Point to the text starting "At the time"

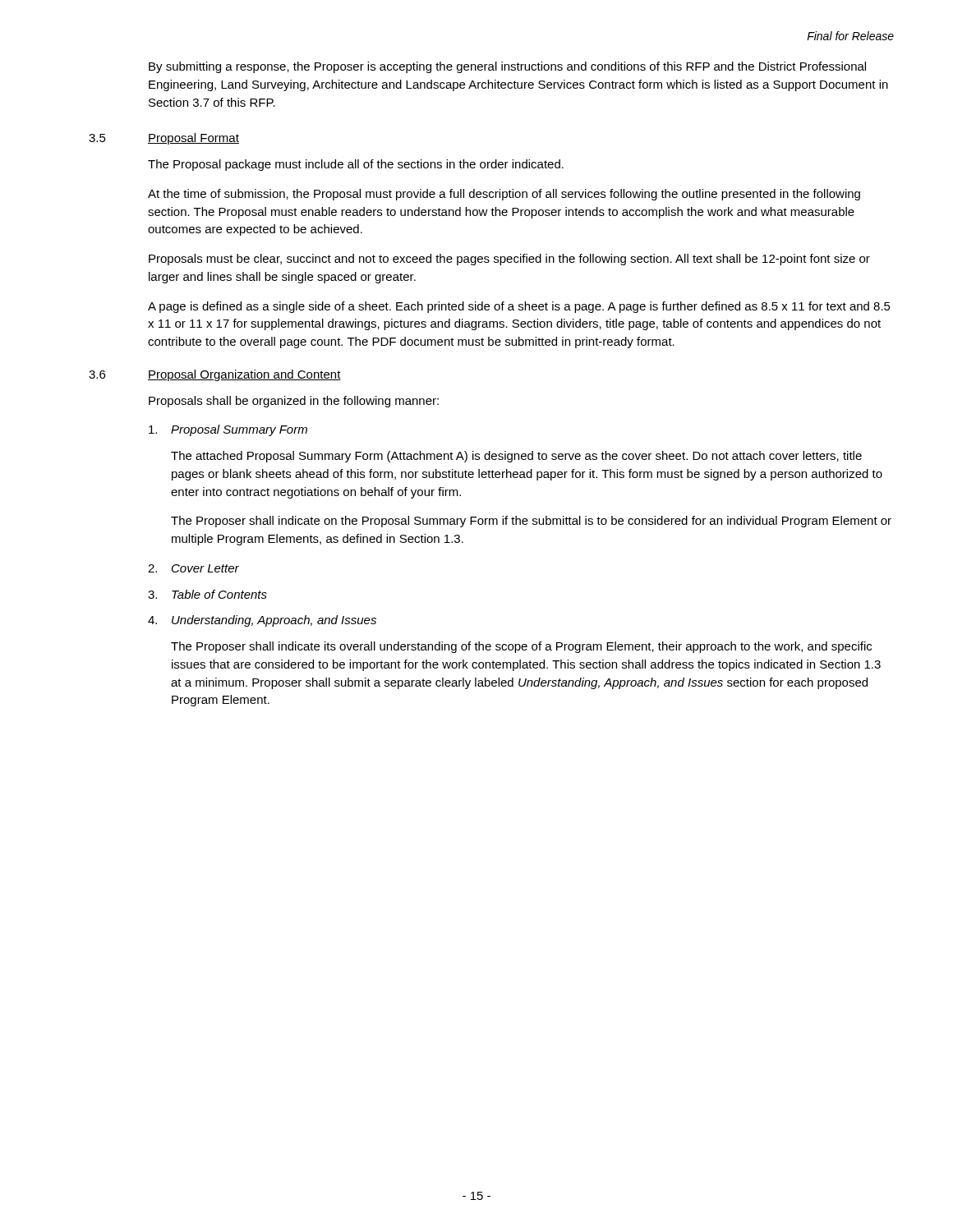[504, 211]
